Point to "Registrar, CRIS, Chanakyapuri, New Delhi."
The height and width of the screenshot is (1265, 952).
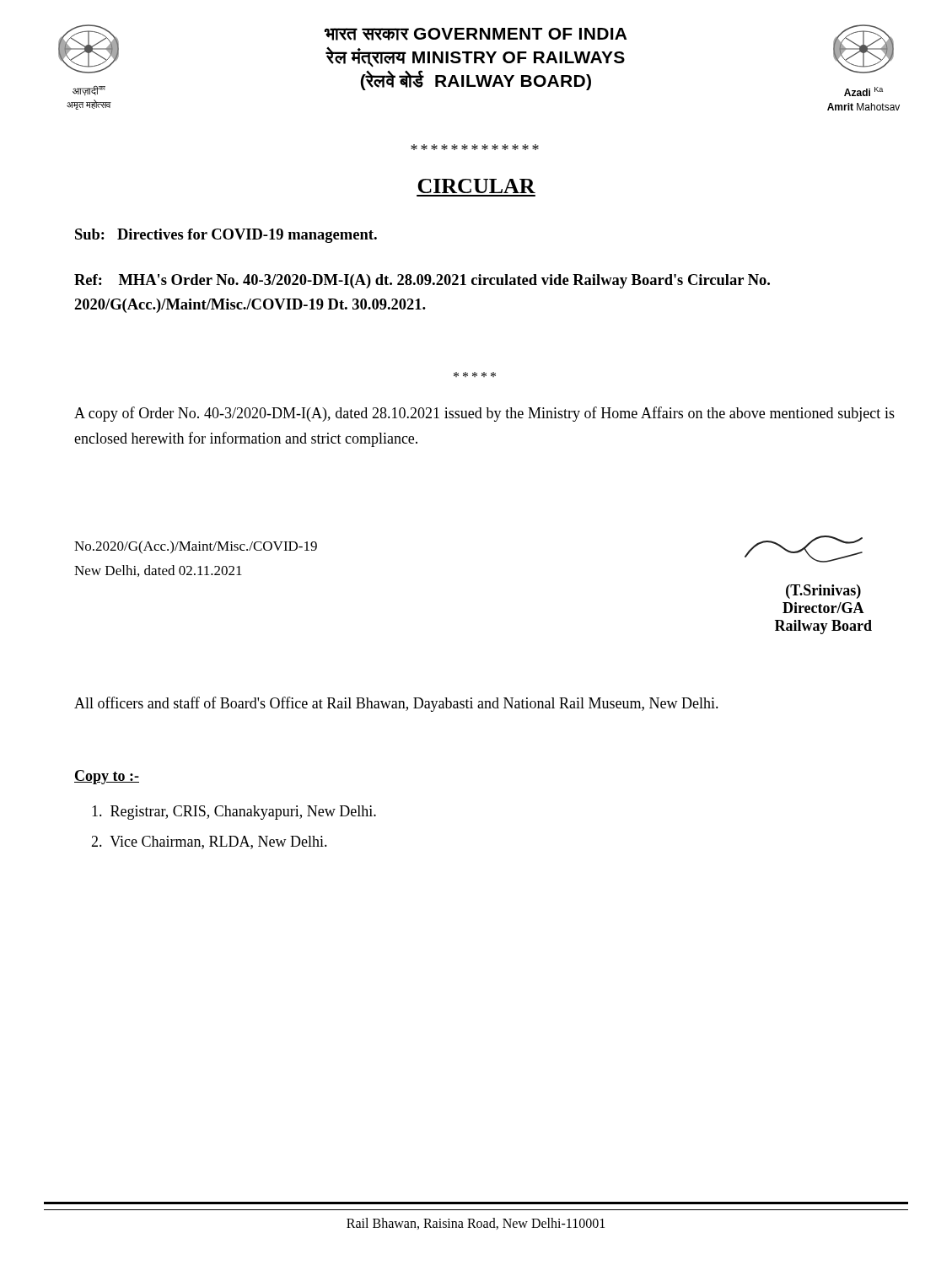[x=234, y=811]
